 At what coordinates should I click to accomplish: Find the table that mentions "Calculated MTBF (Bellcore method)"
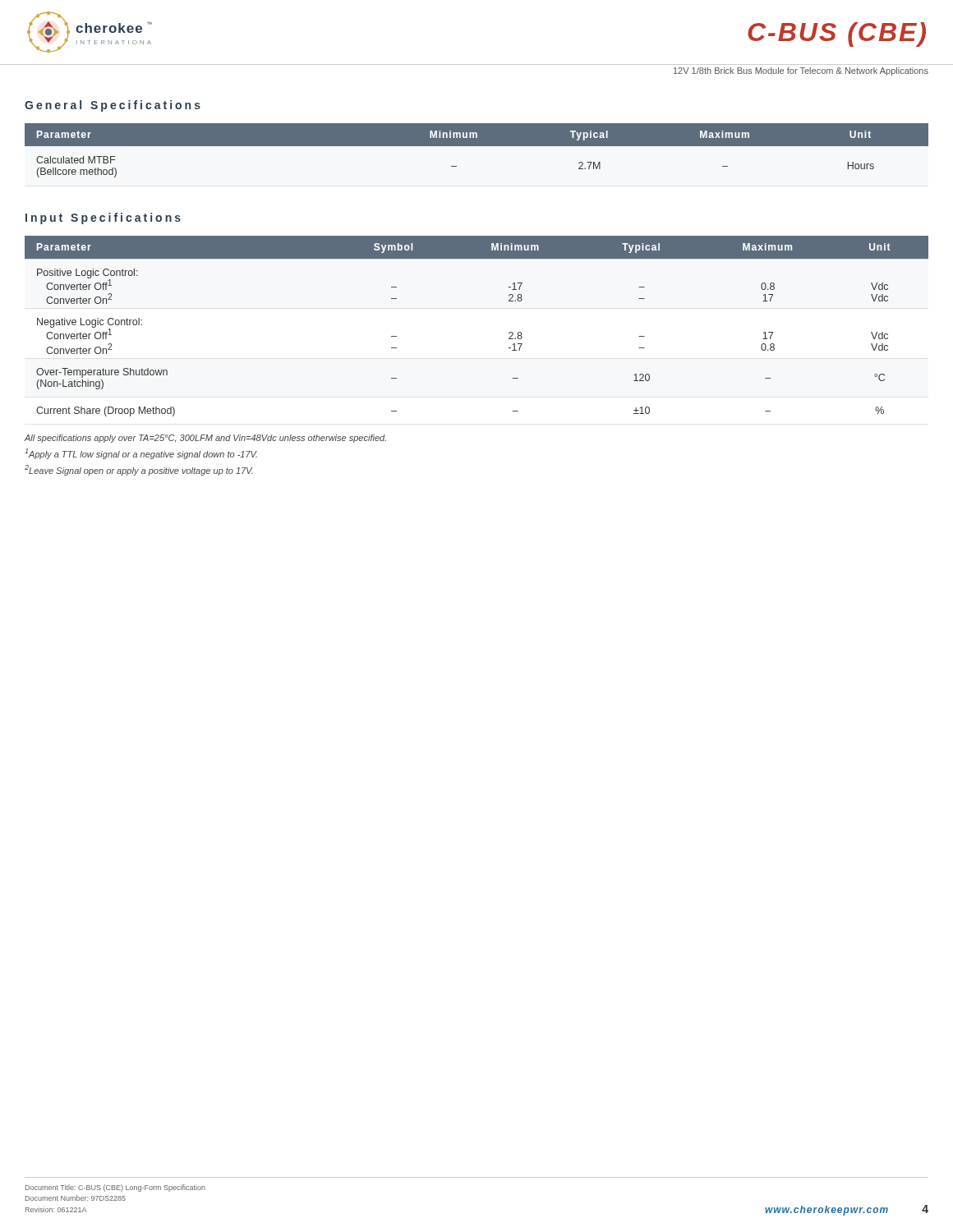[x=476, y=155]
